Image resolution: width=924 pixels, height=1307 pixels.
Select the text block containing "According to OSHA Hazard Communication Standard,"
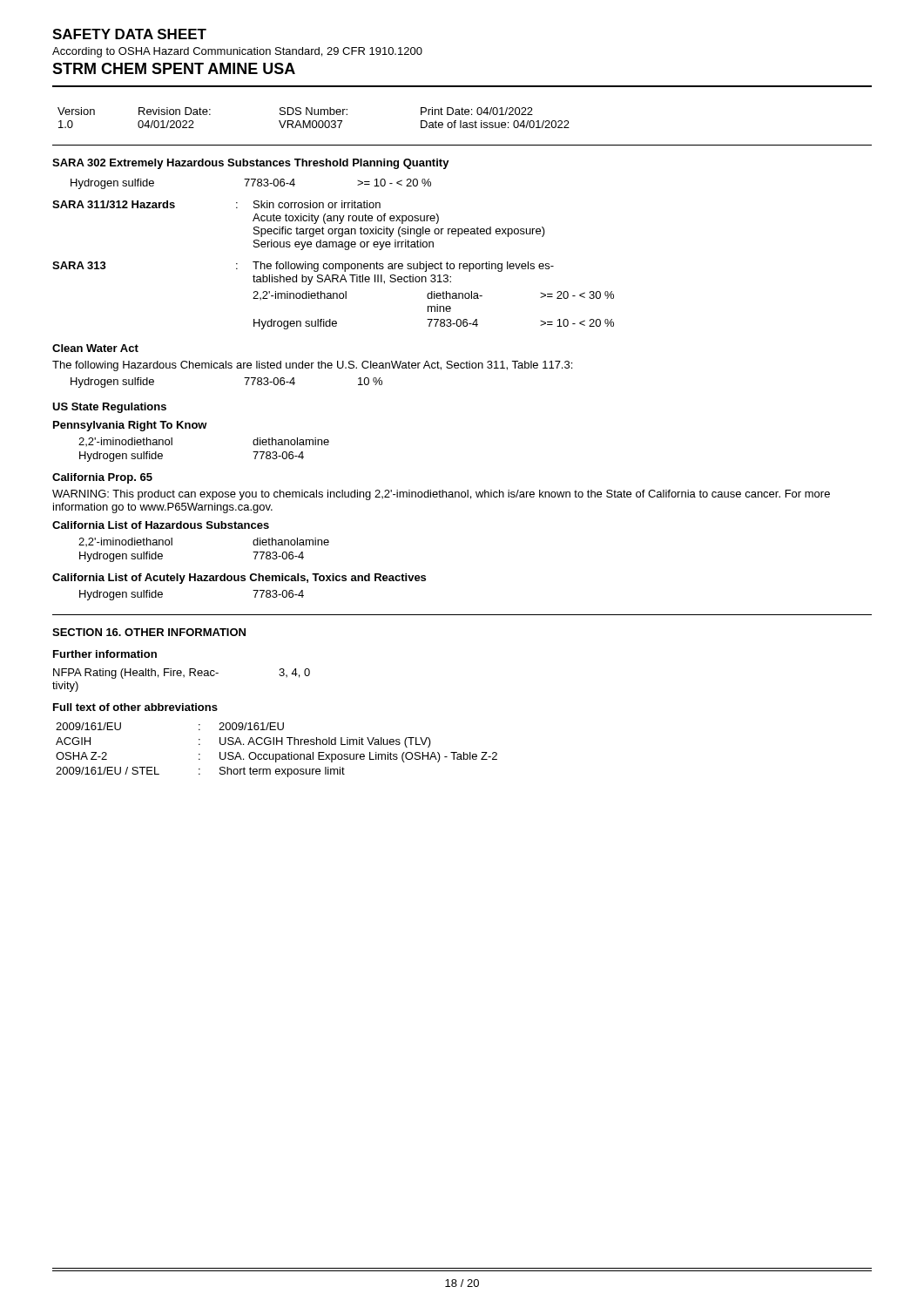(x=237, y=51)
